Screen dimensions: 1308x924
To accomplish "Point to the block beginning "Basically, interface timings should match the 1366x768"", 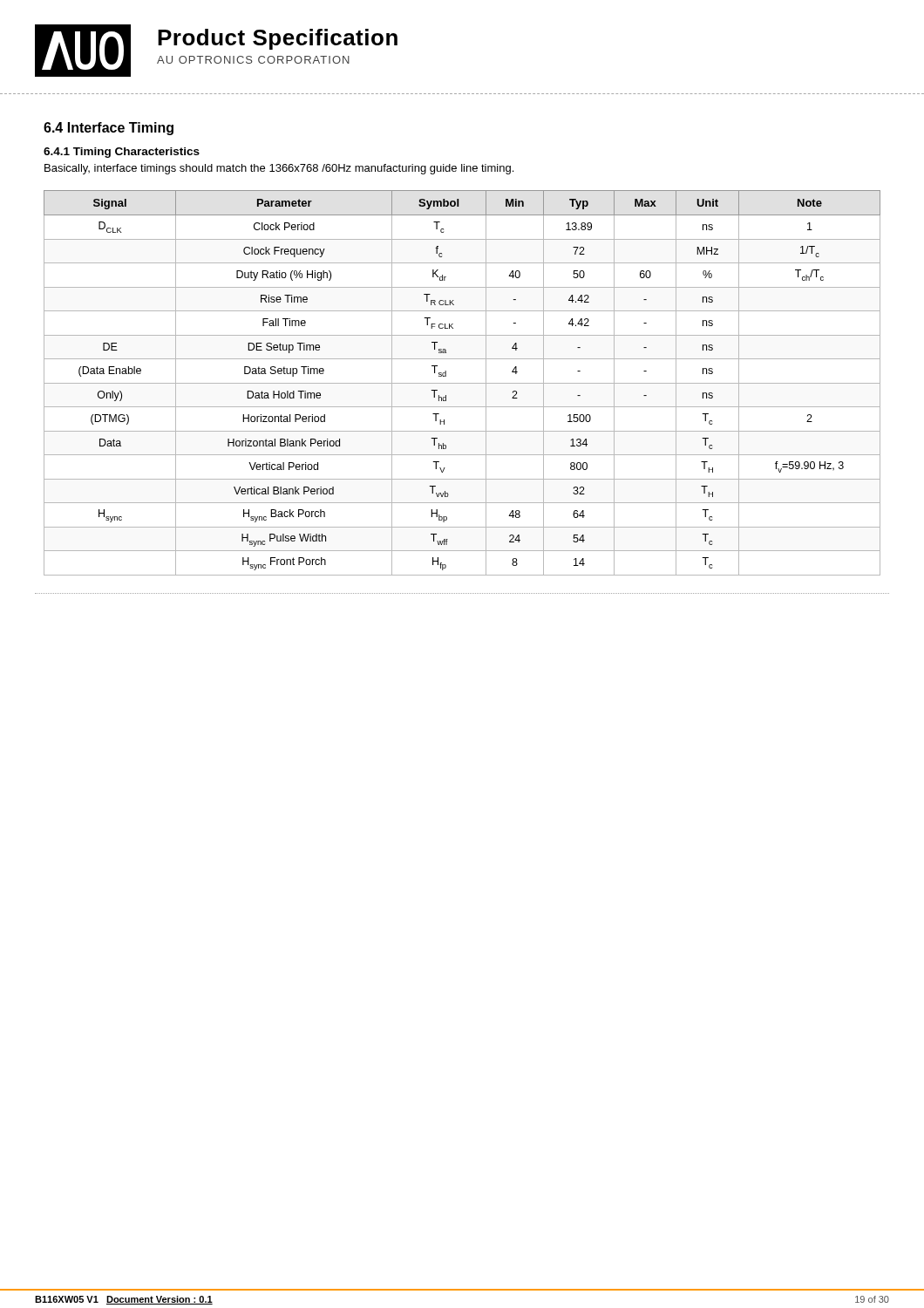I will 279,168.
